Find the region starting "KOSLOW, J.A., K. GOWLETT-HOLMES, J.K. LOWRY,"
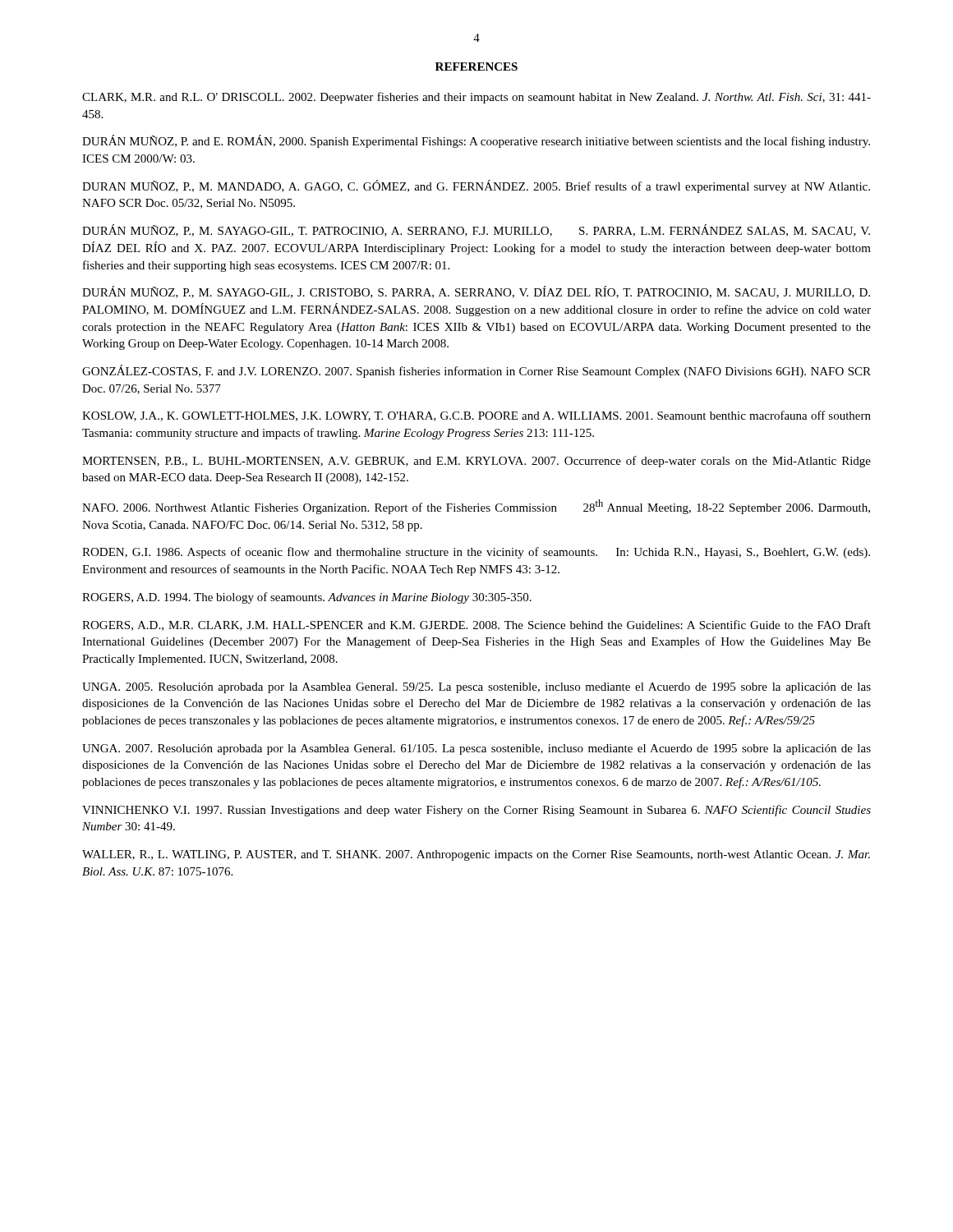 click(476, 424)
